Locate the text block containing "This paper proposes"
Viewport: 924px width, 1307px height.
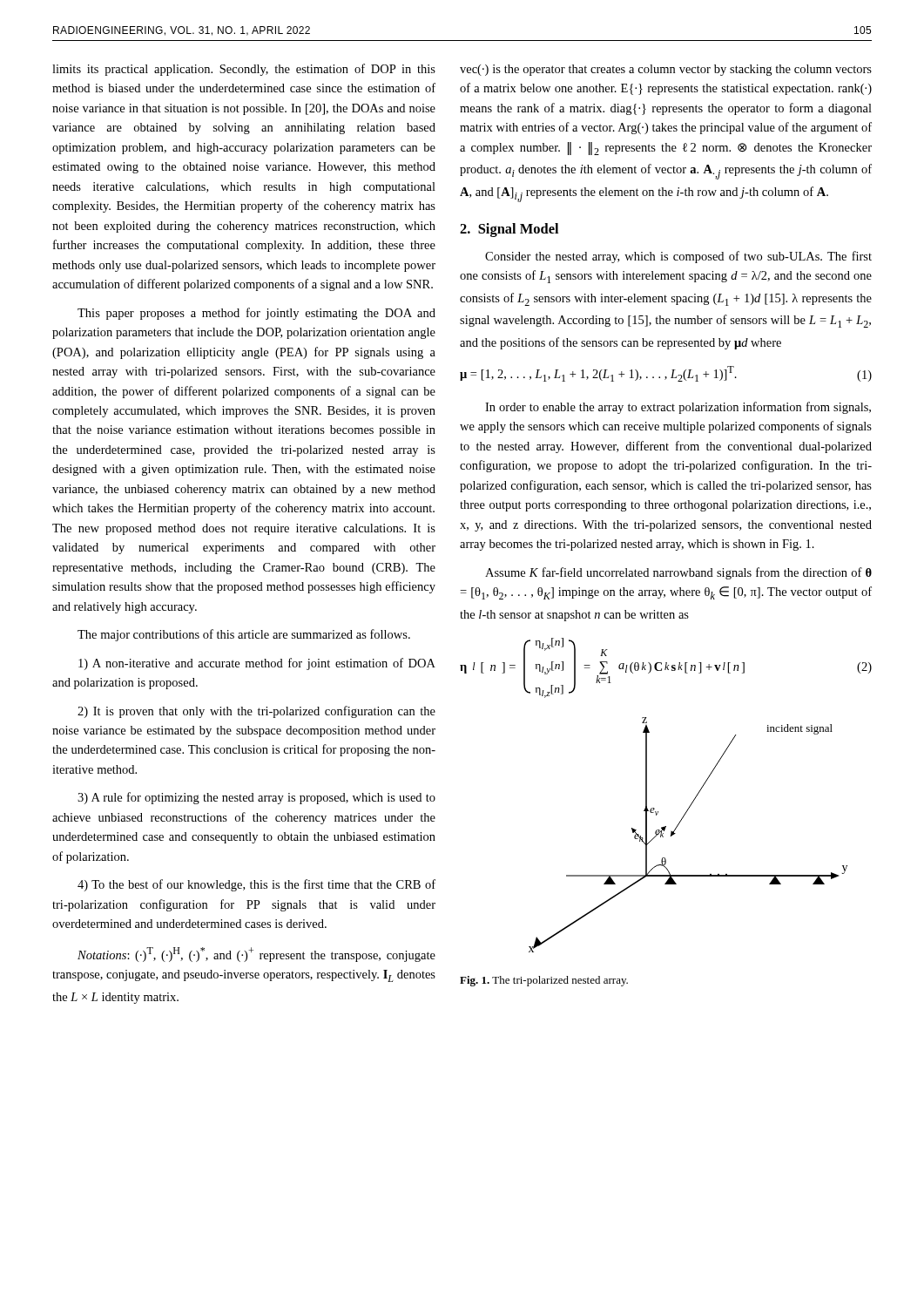(x=244, y=460)
